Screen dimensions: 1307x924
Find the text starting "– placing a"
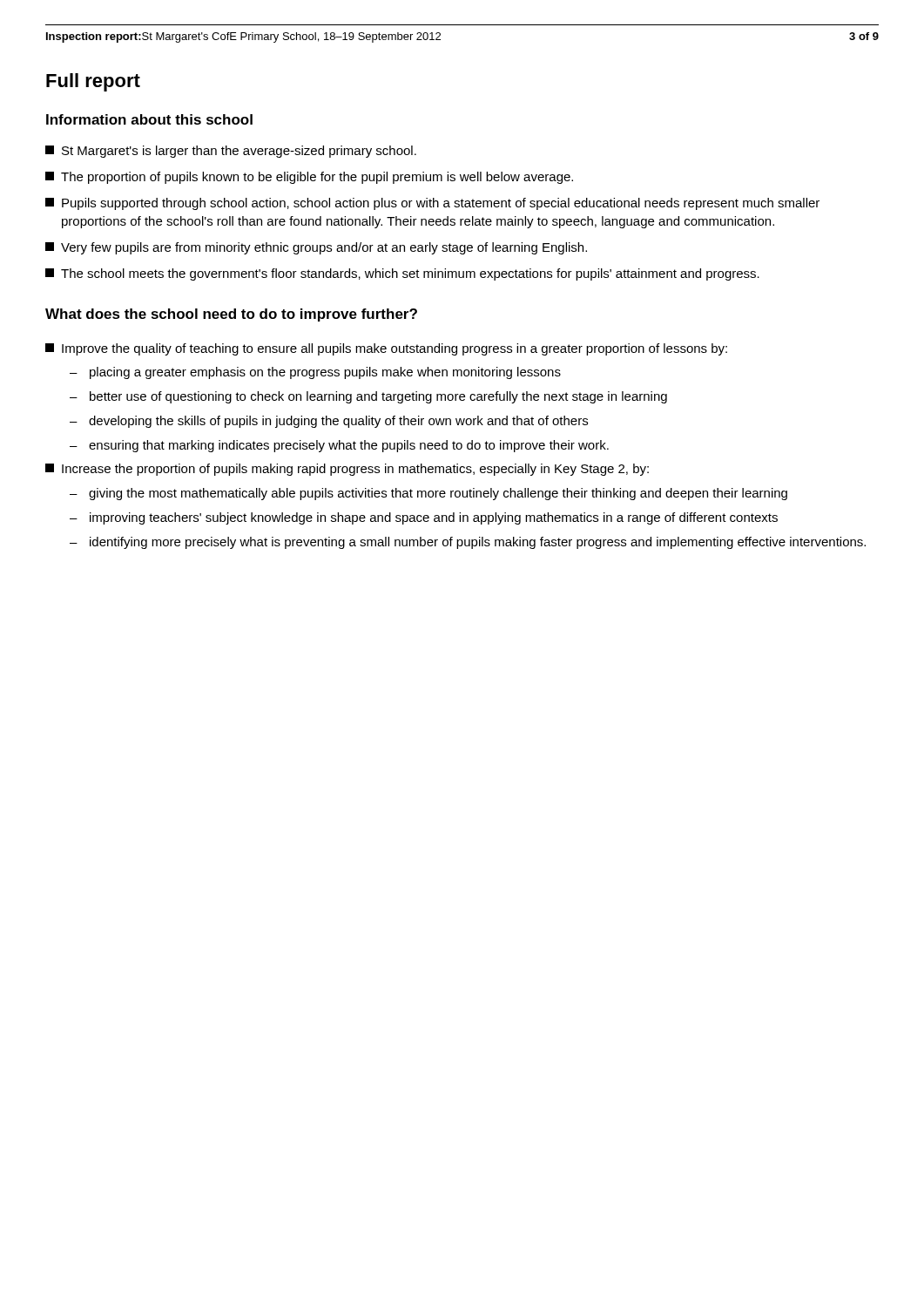pos(474,372)
